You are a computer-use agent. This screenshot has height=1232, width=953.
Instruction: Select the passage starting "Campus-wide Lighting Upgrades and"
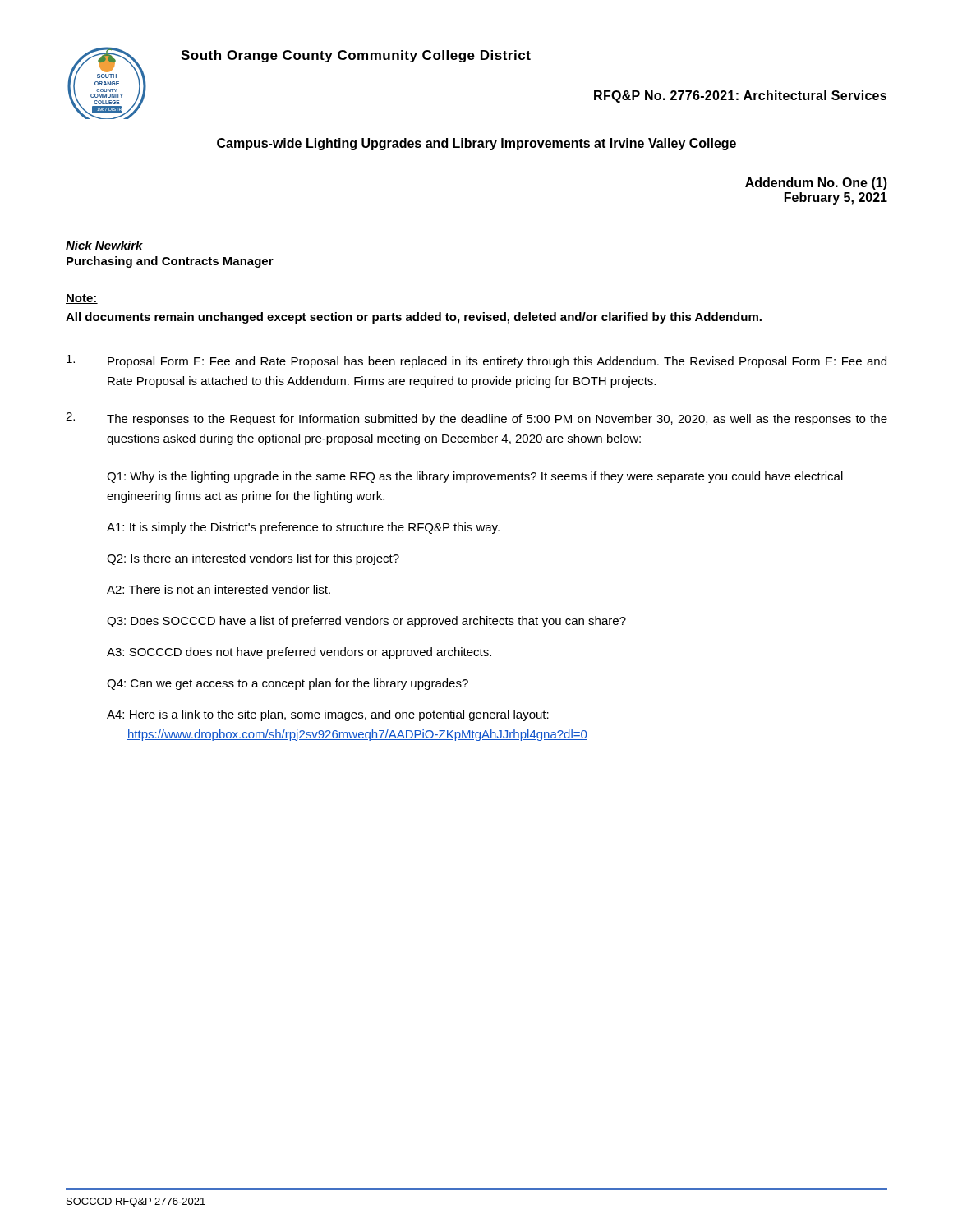[476, 143]
